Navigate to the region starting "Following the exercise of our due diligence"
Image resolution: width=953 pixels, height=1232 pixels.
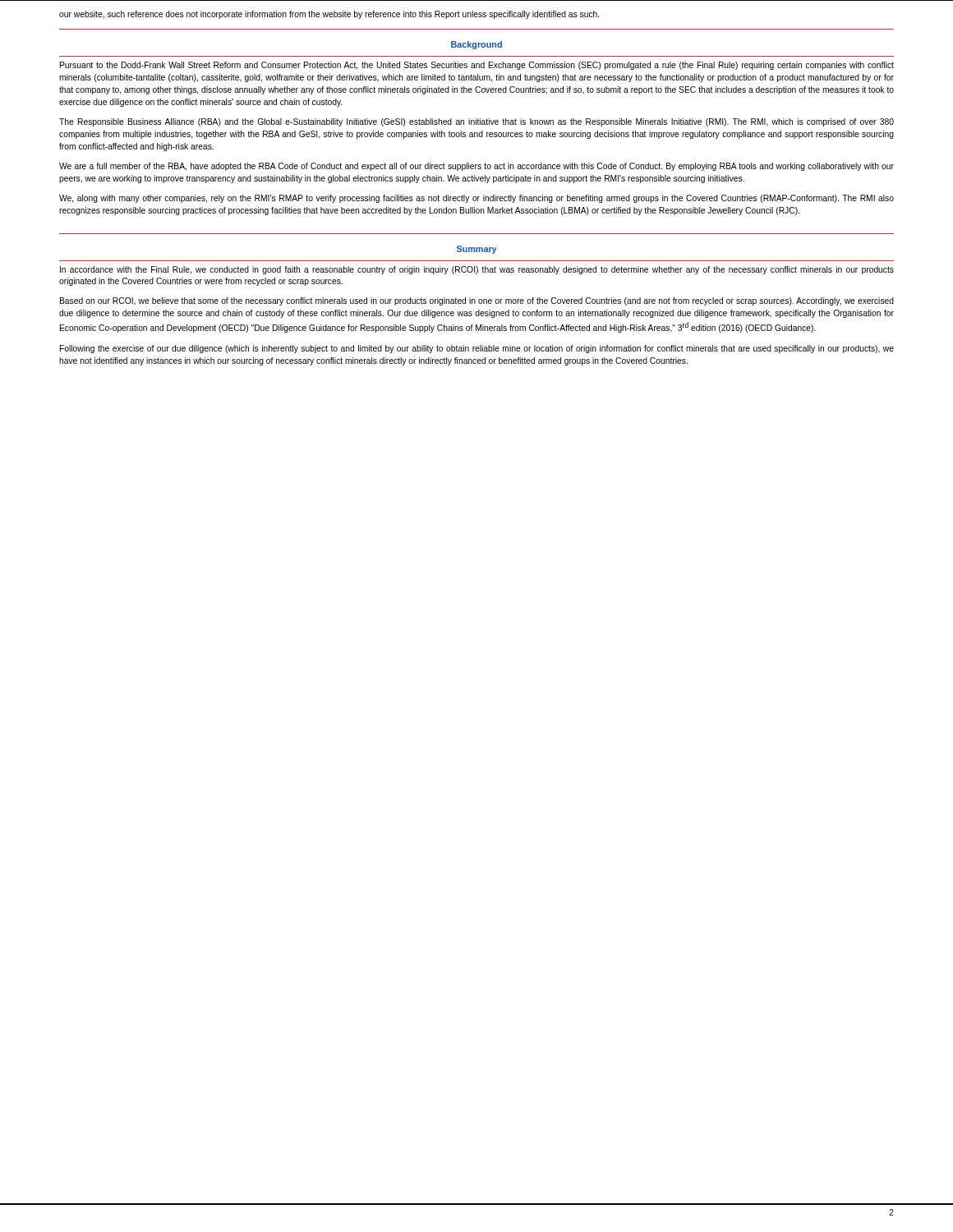pos(476,354)
